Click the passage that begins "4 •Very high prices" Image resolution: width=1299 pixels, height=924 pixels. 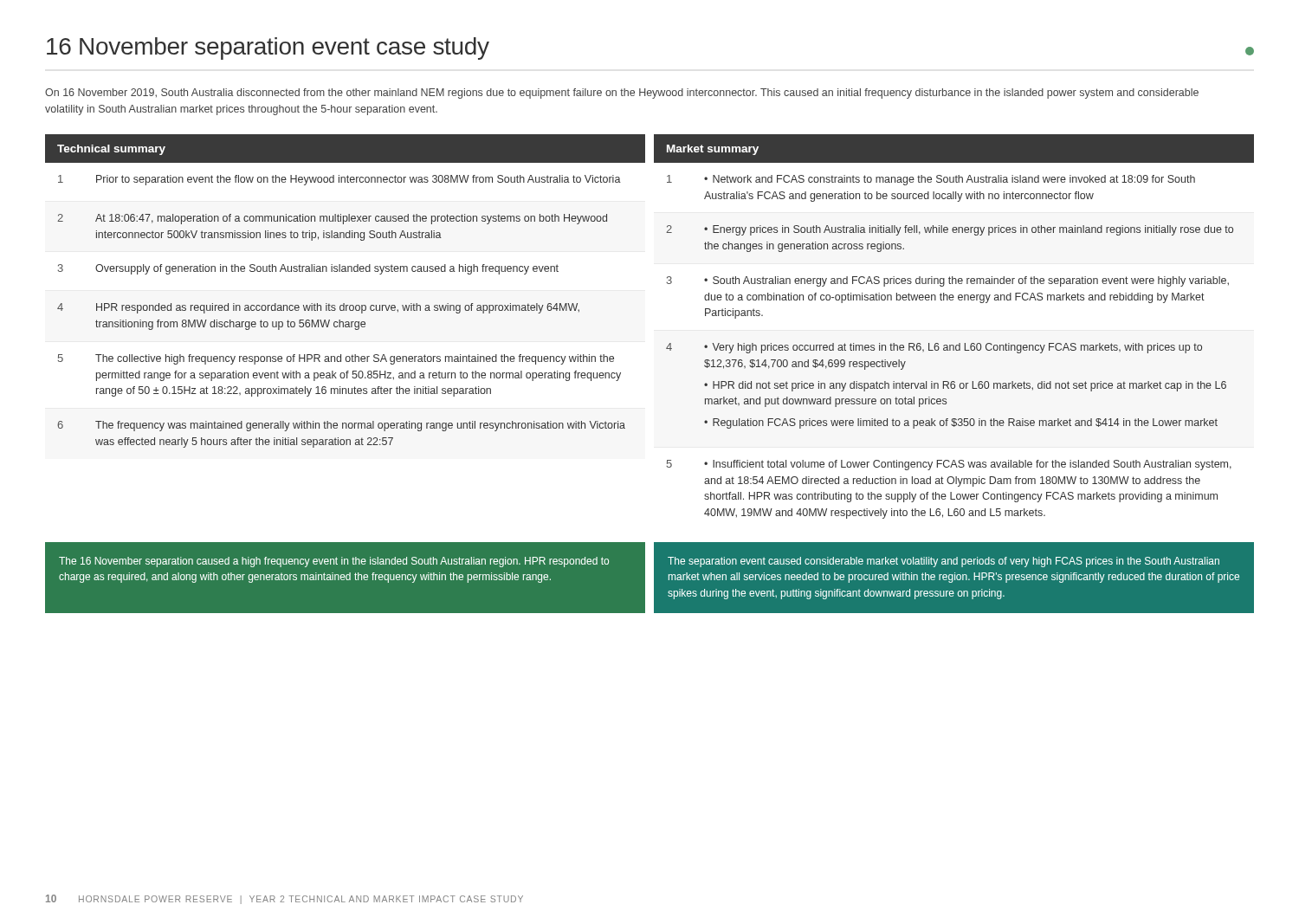(x=954, y=389)
